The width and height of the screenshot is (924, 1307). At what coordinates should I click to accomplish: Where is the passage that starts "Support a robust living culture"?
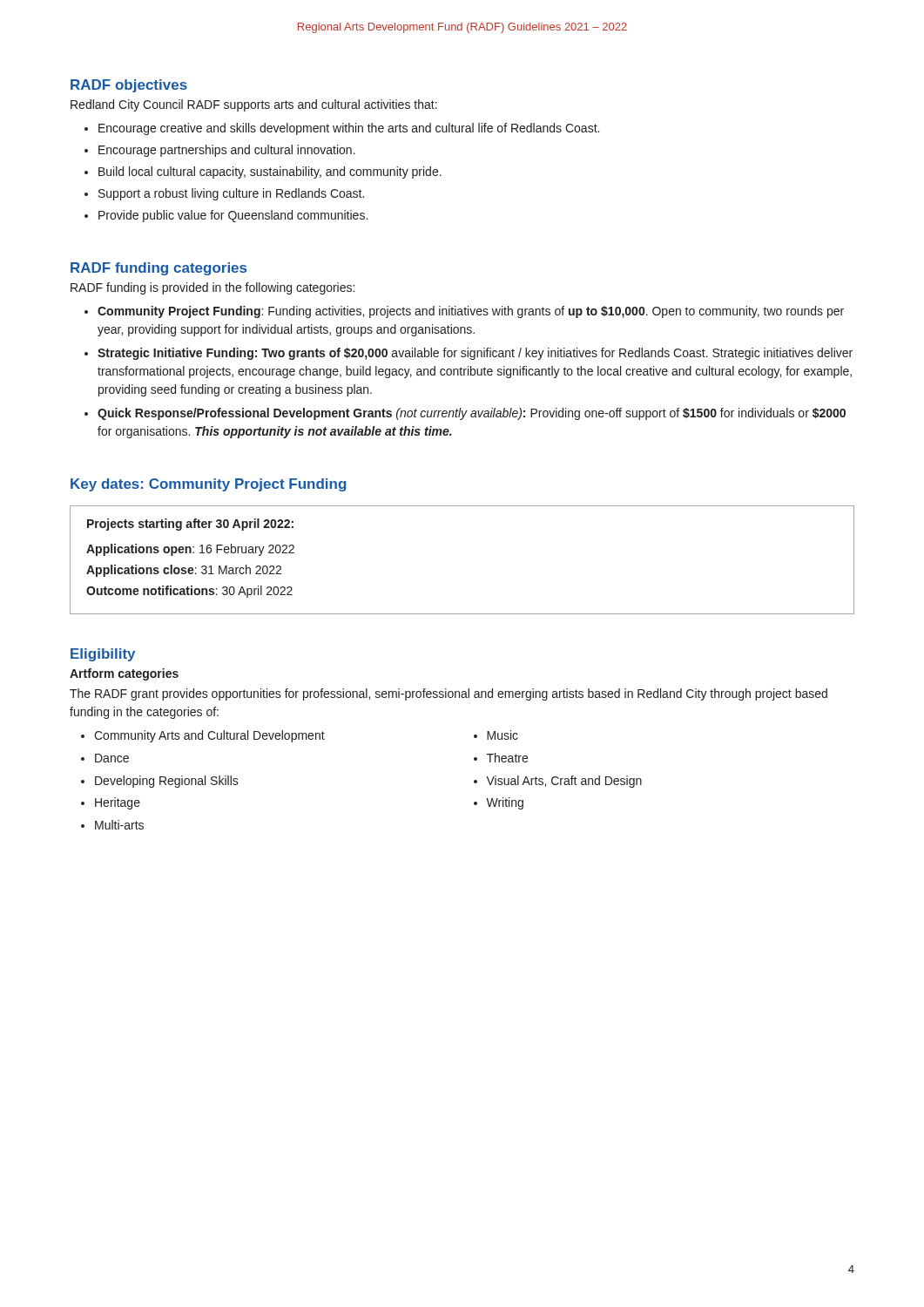224,194
